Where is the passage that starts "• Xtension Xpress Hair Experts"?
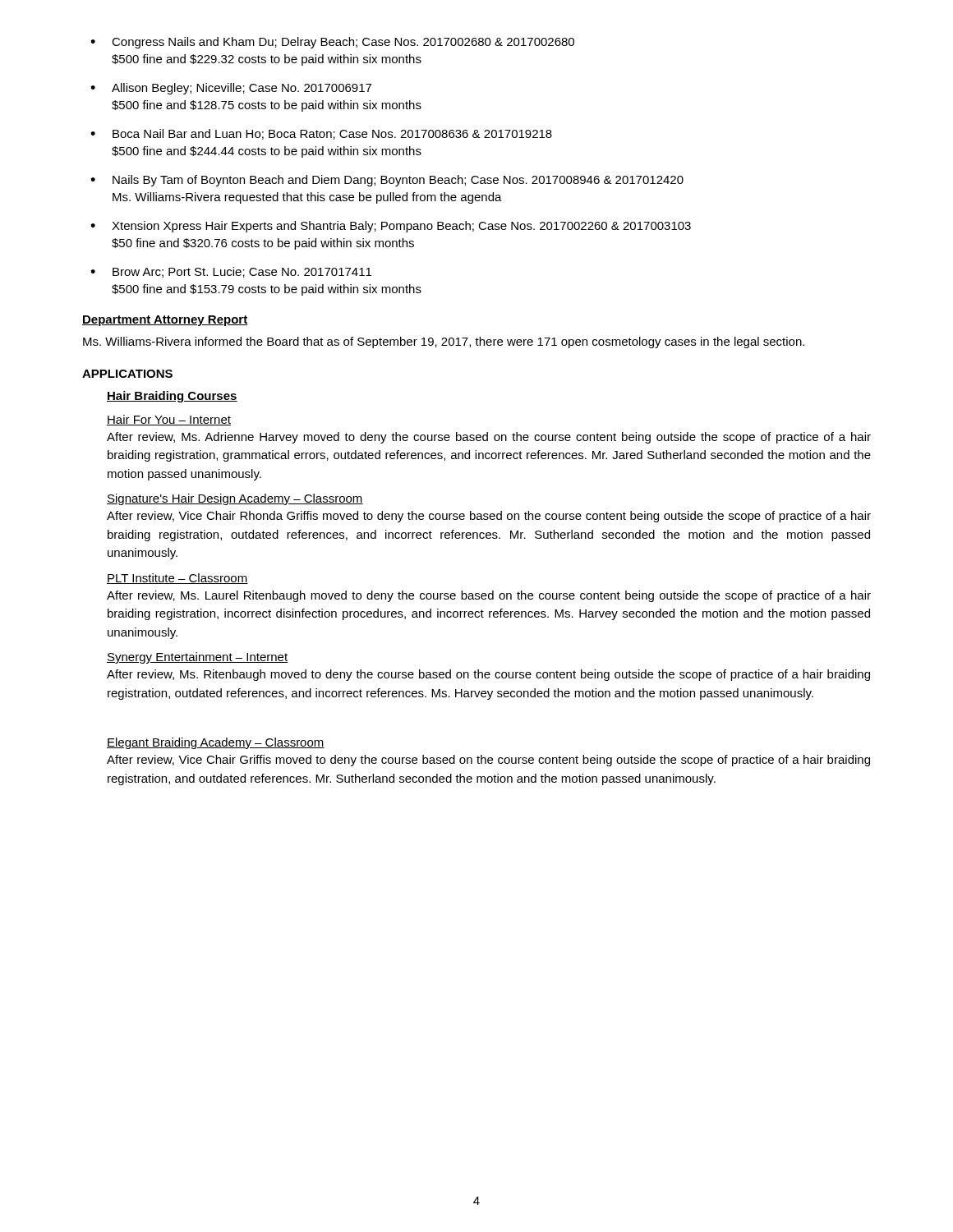953x1232 pixels. tap(481, 234)
